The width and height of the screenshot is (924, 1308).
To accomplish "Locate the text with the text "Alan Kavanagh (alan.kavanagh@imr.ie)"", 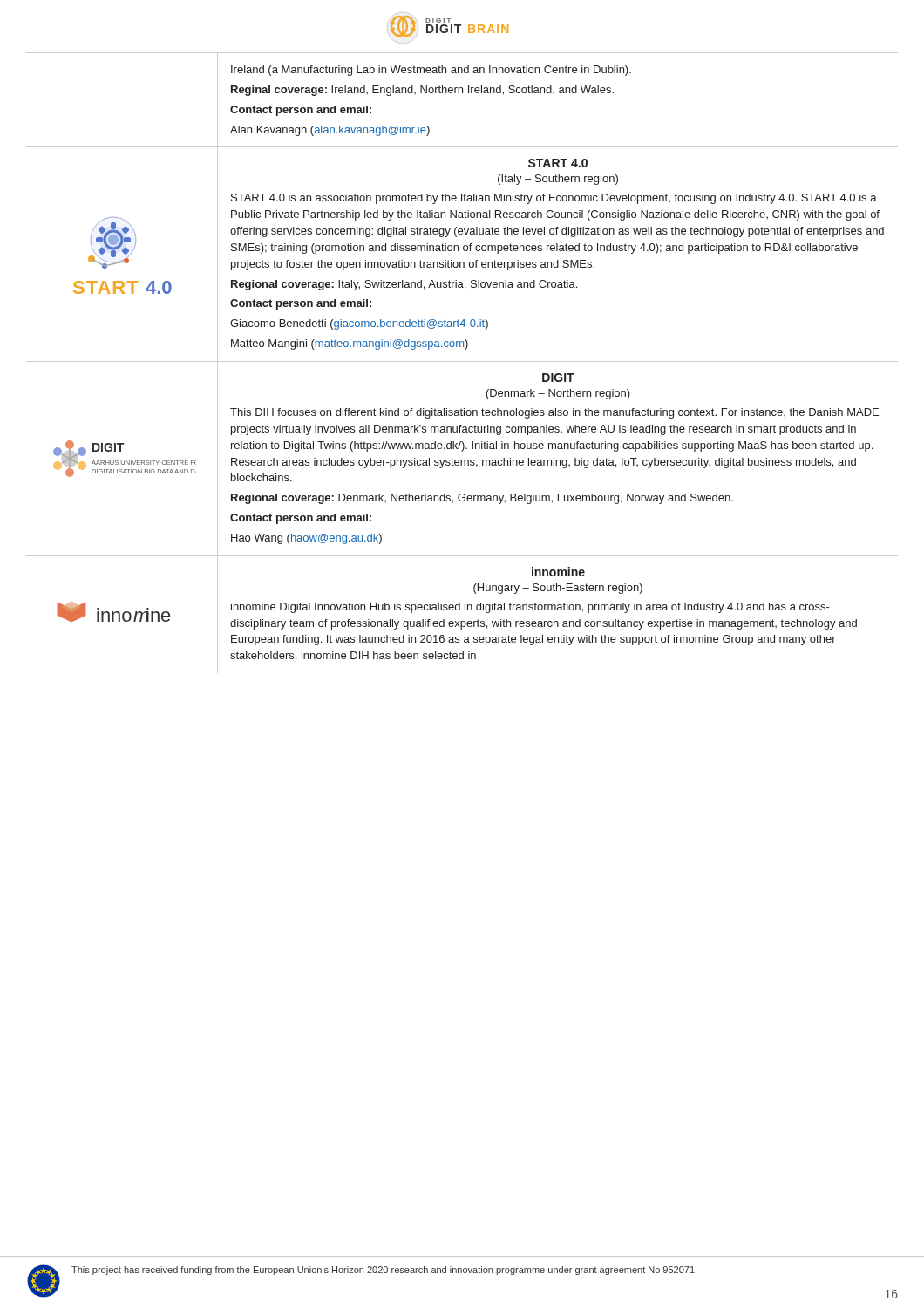I will (330, 129).
